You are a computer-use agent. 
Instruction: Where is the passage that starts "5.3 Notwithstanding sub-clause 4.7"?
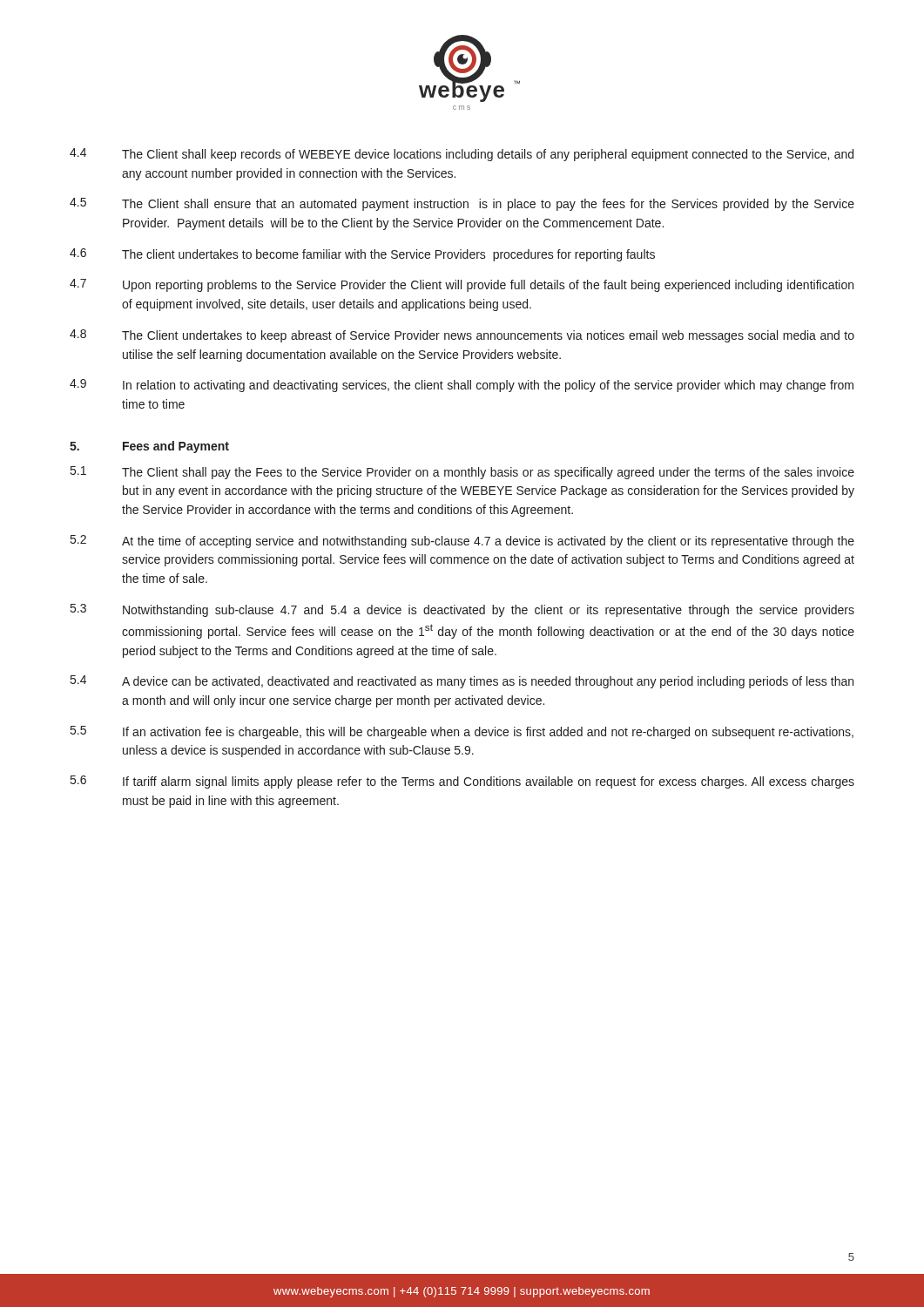pos(462,631)
